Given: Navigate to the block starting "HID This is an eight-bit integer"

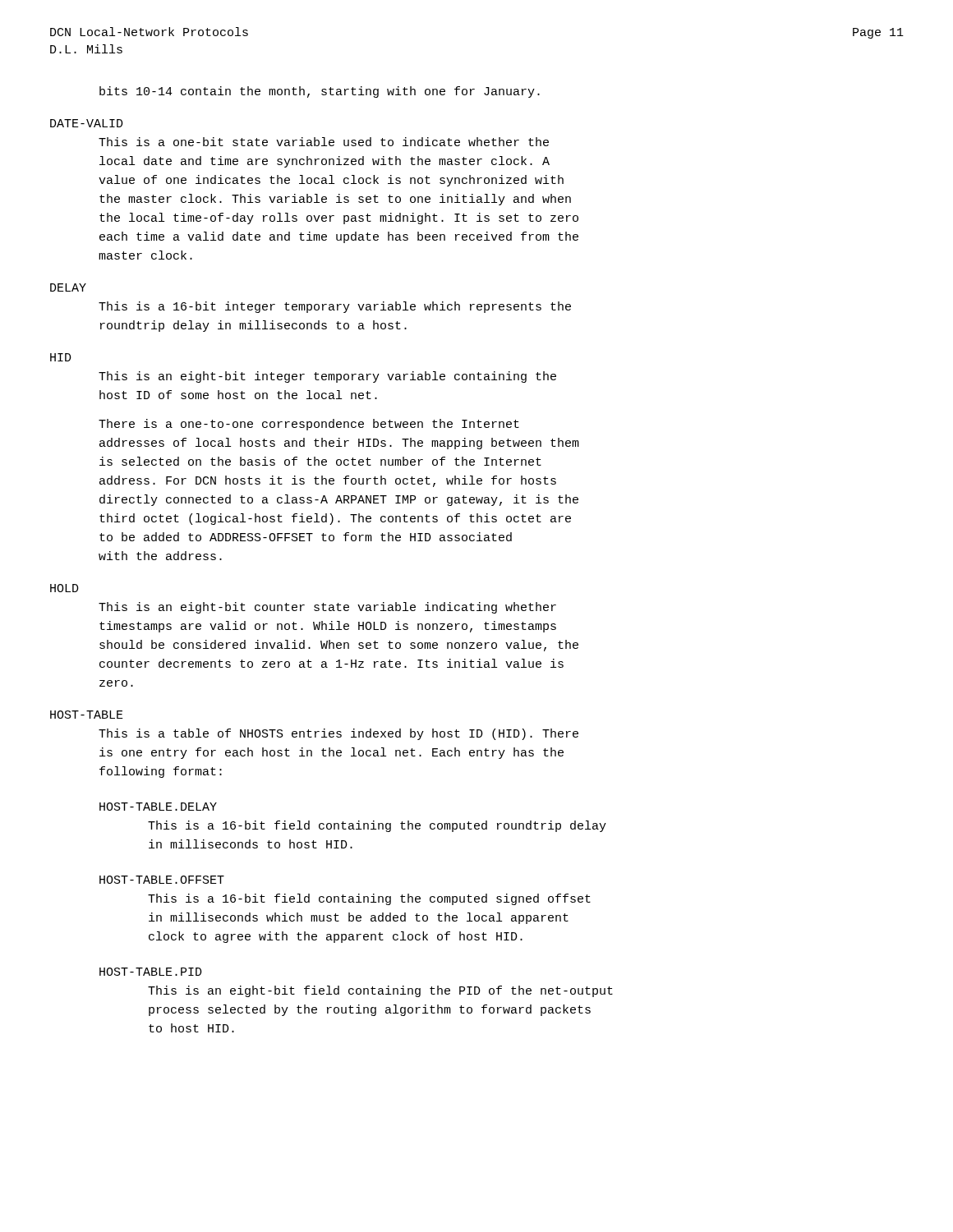Looking at the screenshot, I should (x=476, y=458).
